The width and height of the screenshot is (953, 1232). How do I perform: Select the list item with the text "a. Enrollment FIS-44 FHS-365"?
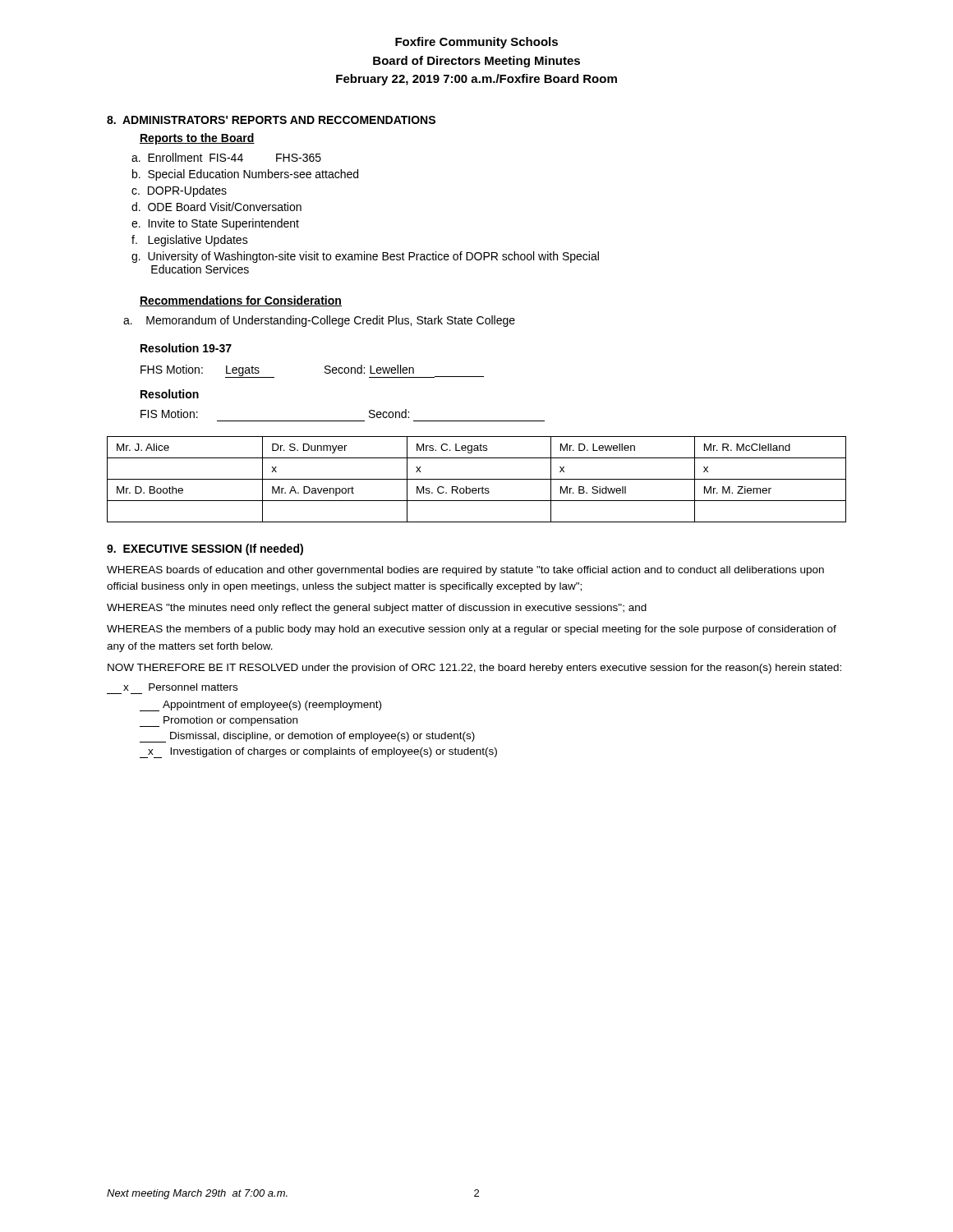[226, 157]
